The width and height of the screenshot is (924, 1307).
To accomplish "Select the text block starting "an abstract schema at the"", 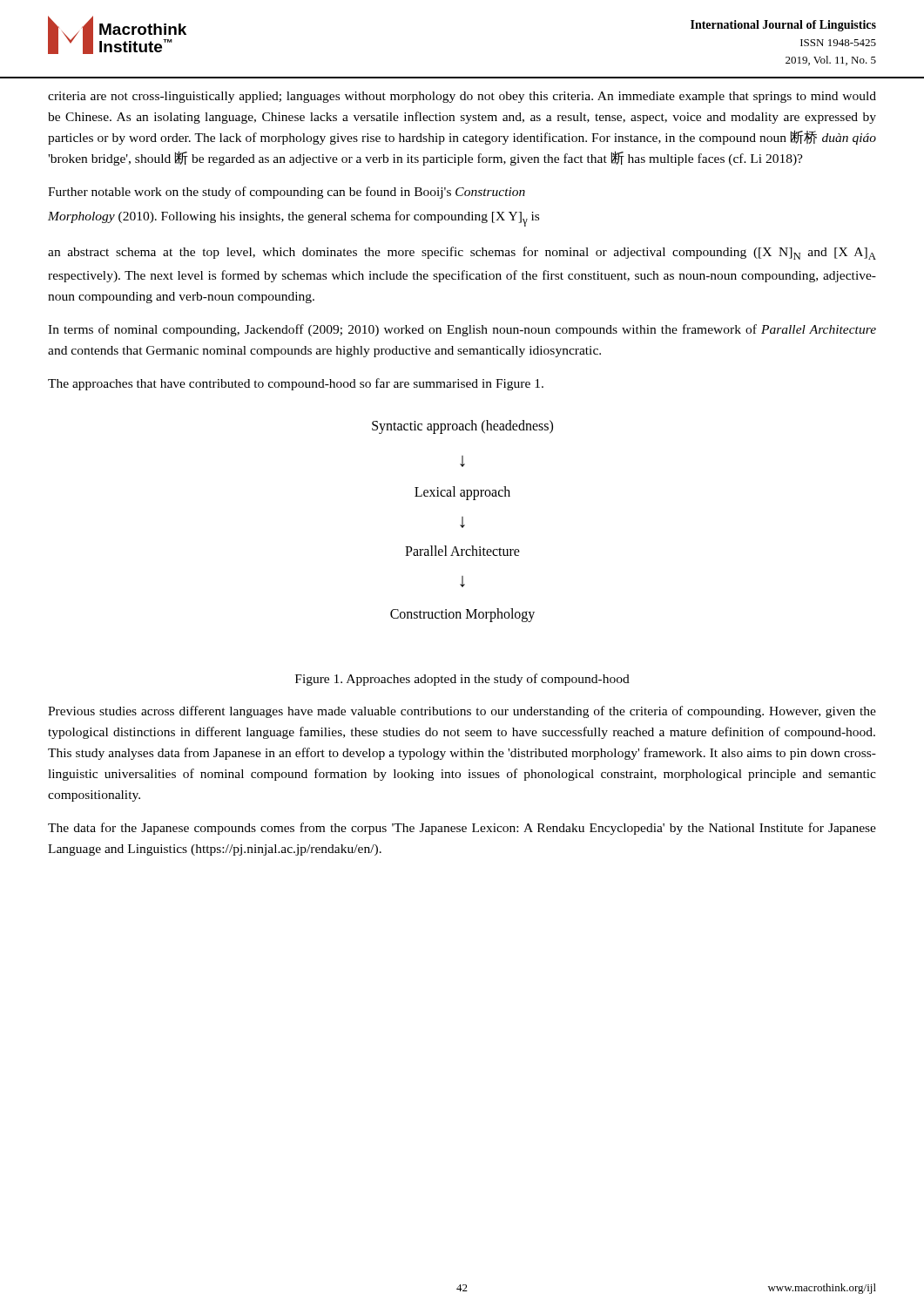I will coord(462,274).
